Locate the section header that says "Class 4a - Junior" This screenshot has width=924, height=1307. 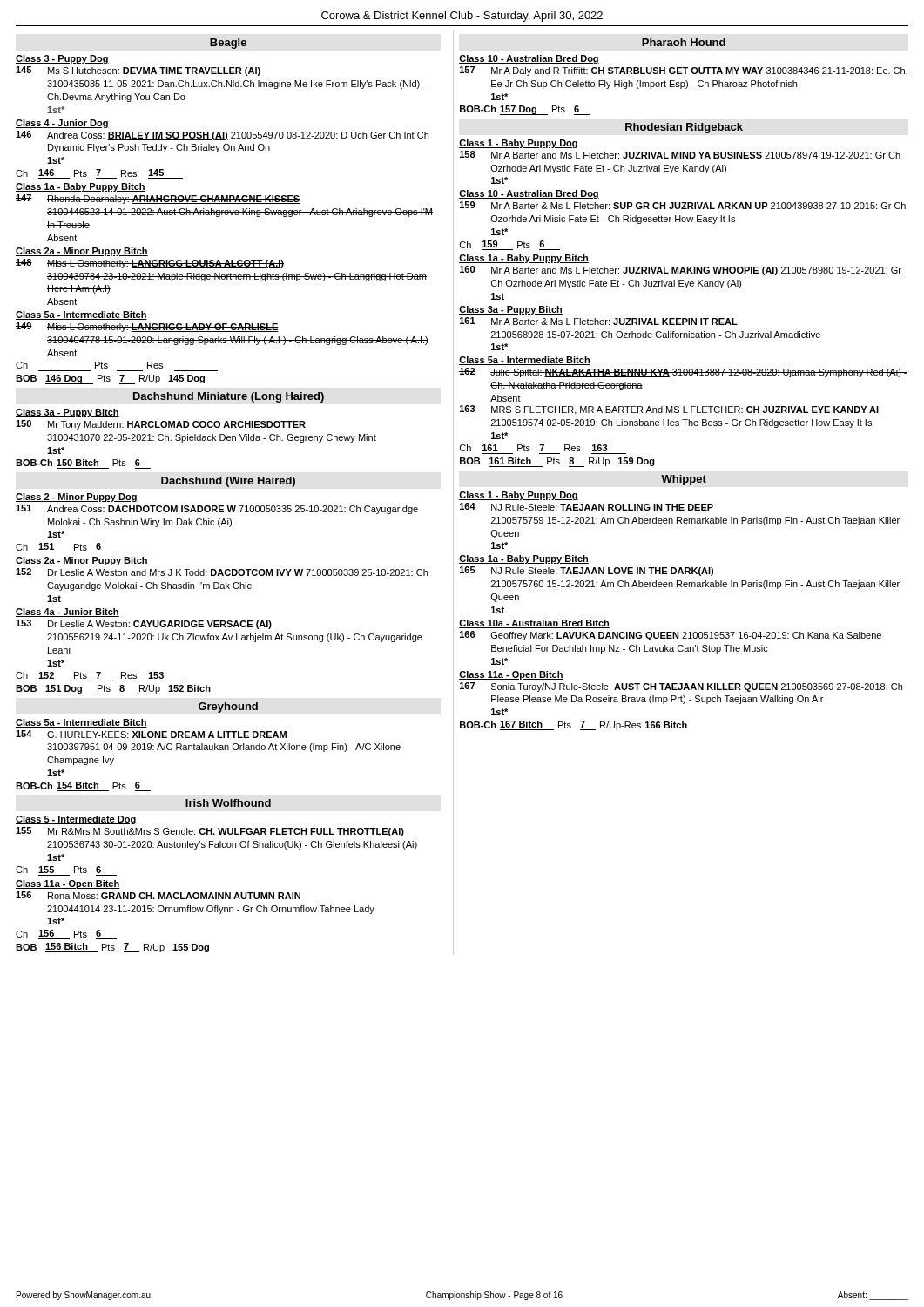click(67, 612)
